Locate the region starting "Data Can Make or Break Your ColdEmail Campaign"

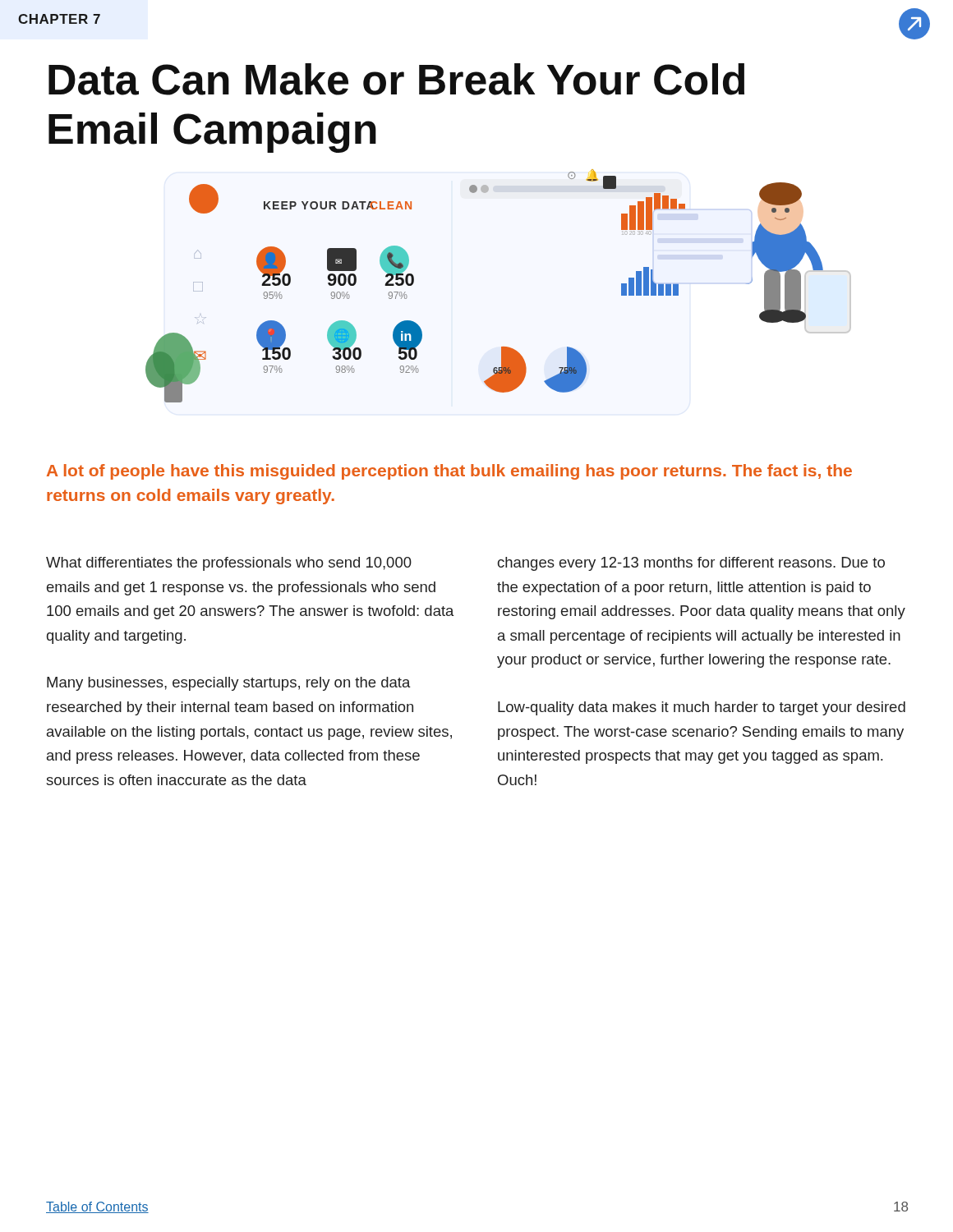(x=416, y=105)
